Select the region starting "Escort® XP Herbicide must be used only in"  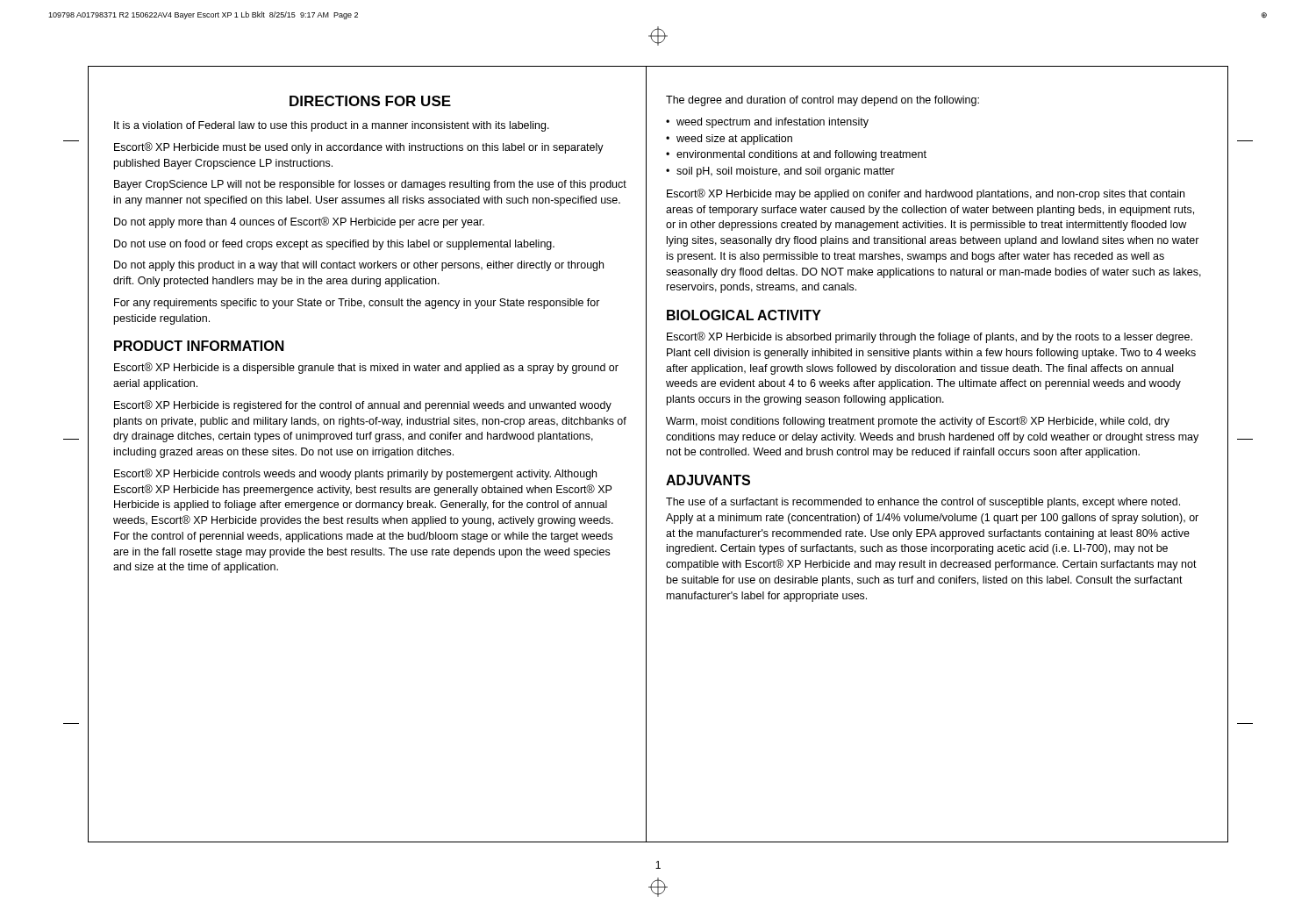pyautogui.click(x=358, y=155)
